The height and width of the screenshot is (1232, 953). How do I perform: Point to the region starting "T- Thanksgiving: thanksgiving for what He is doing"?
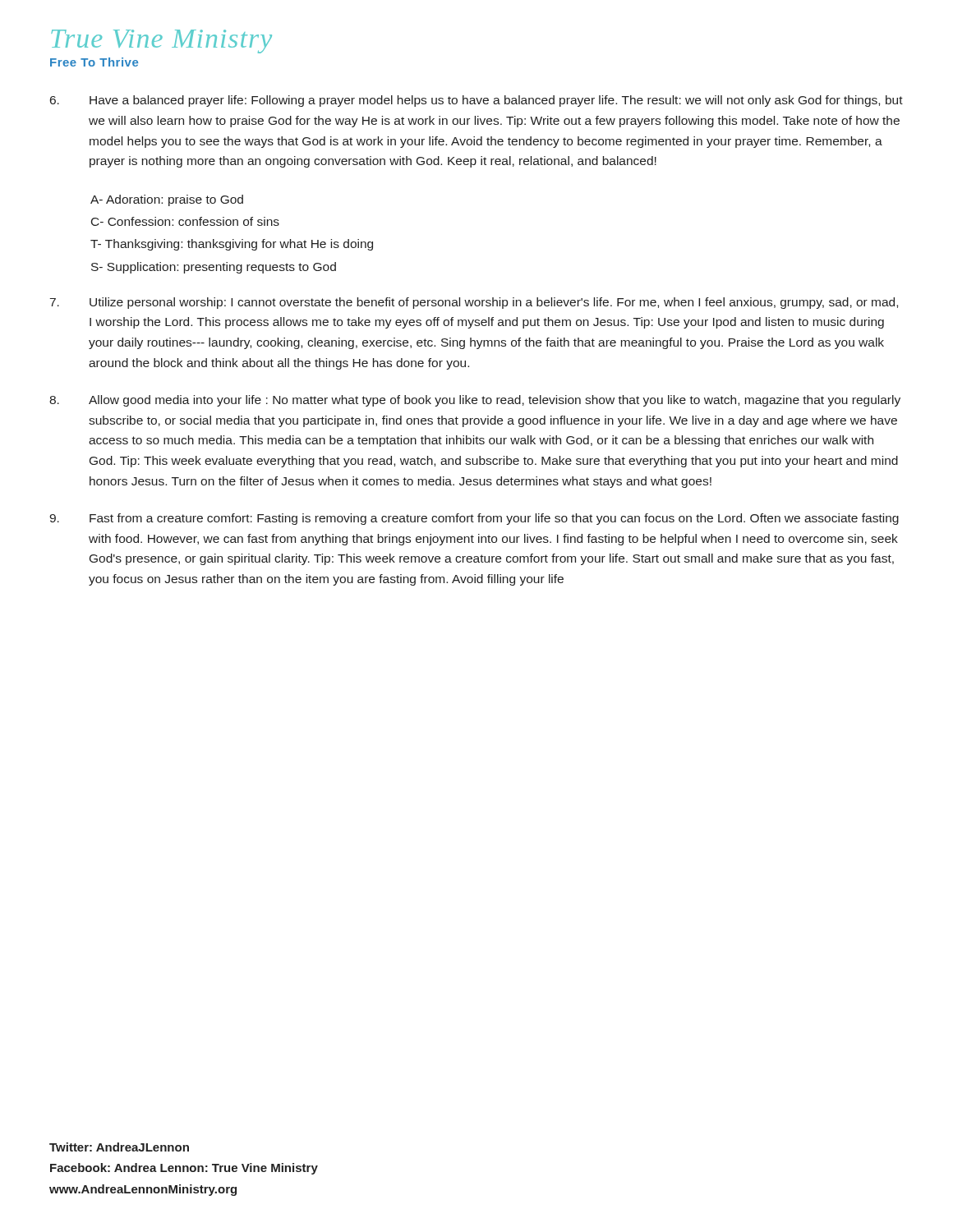tap(232, 244)
